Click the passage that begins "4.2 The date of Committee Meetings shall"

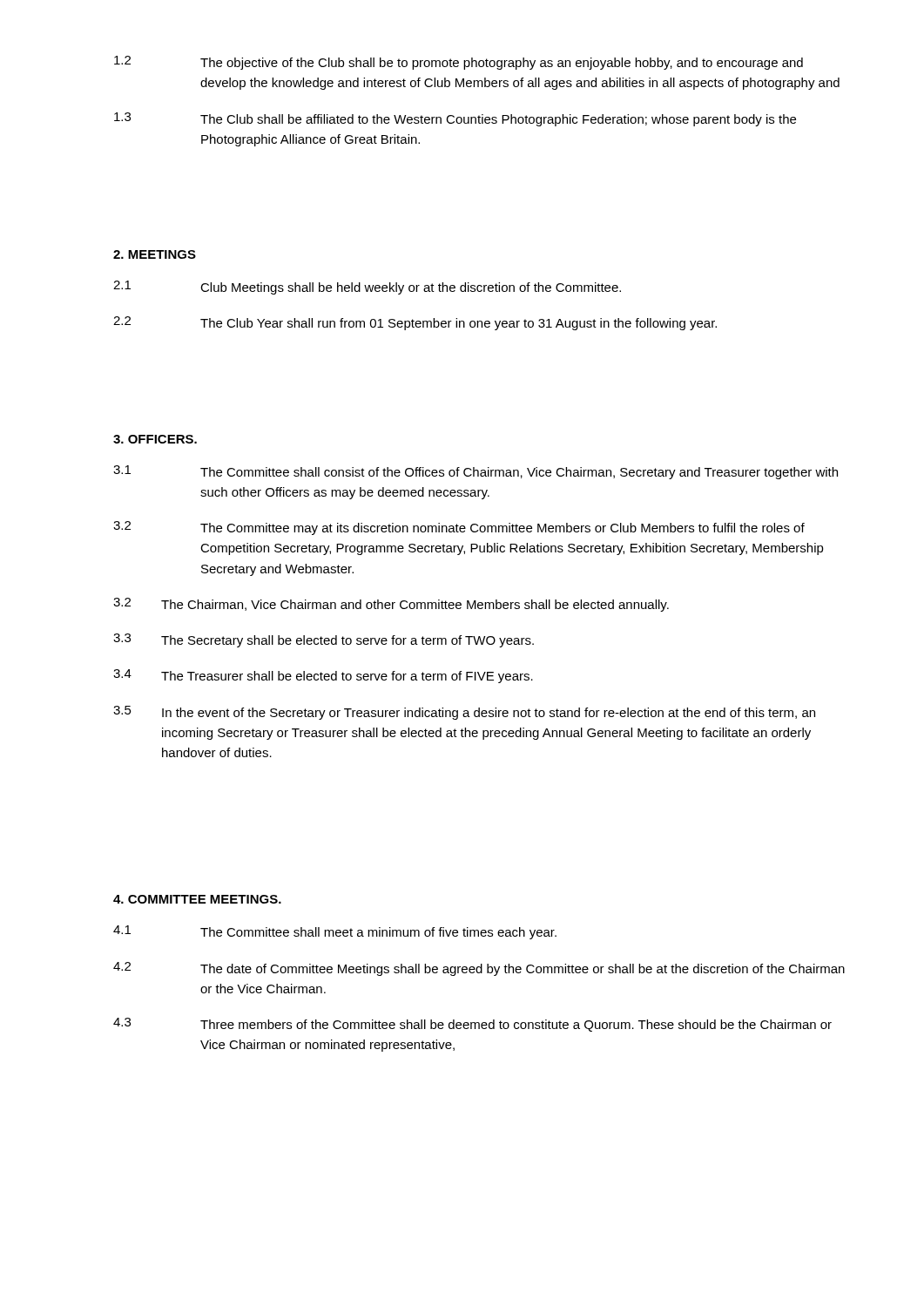point(479,978)
